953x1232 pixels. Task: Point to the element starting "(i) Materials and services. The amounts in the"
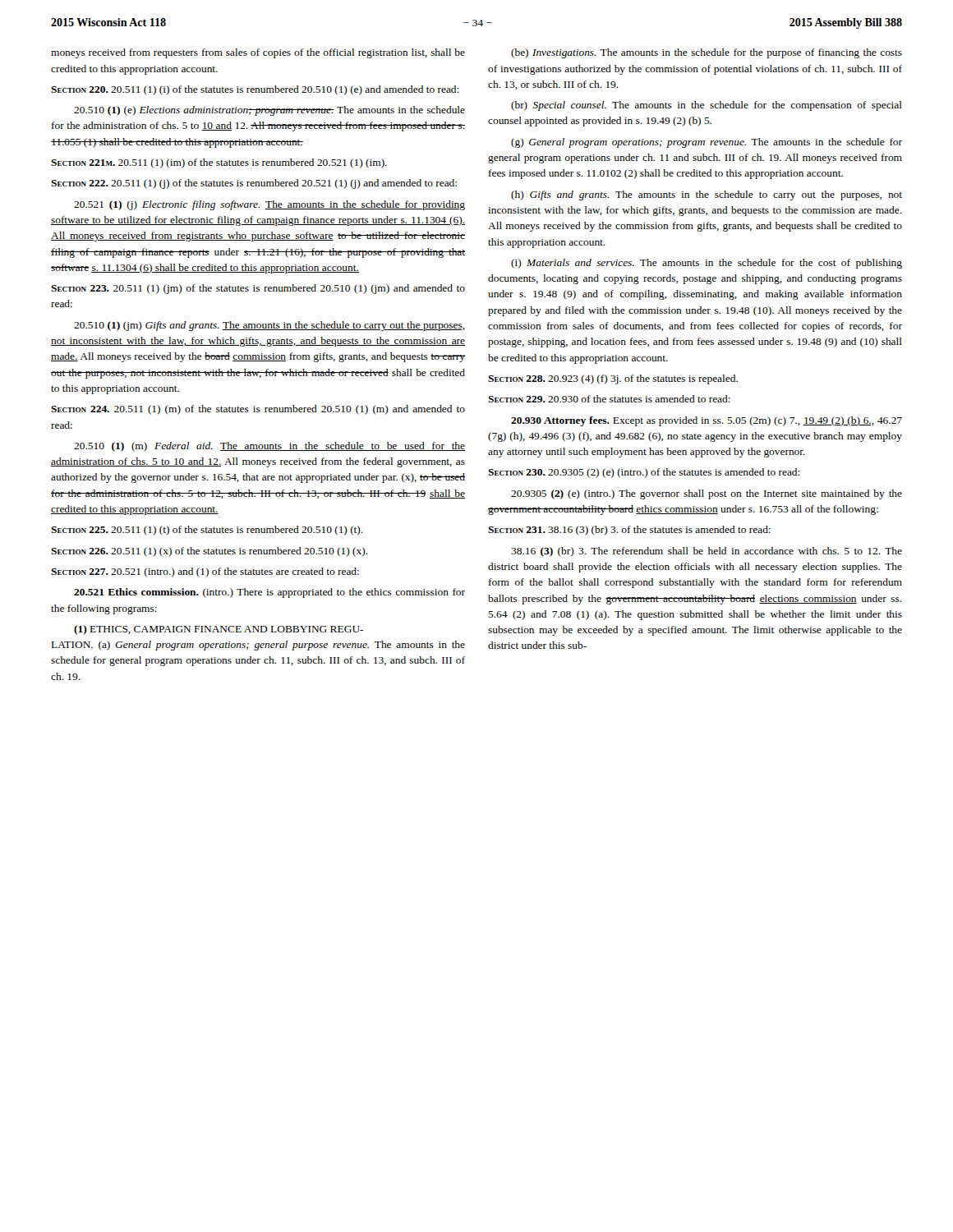coord(695,310)
